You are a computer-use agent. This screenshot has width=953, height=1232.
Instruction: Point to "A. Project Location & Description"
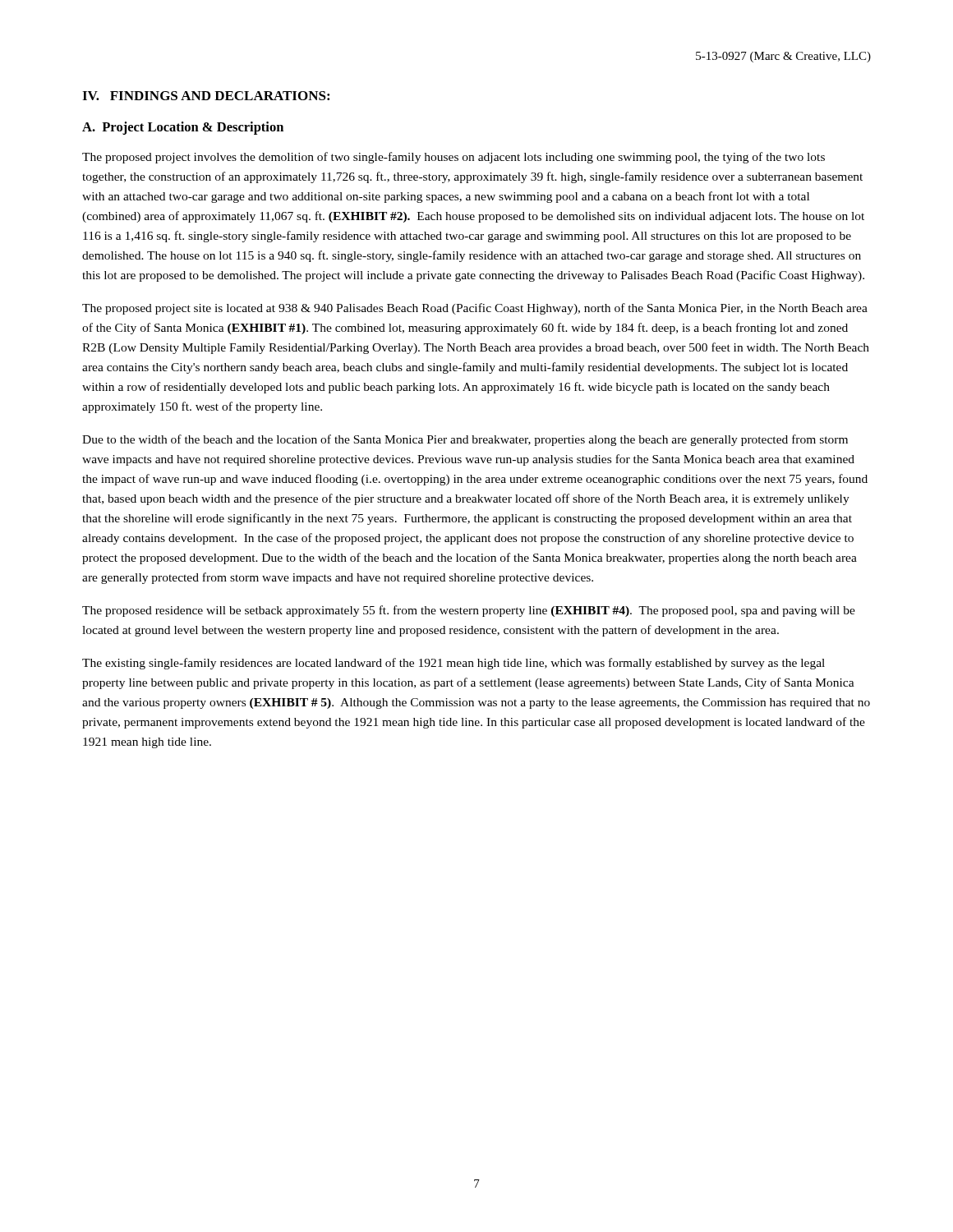tap(183, 127)
